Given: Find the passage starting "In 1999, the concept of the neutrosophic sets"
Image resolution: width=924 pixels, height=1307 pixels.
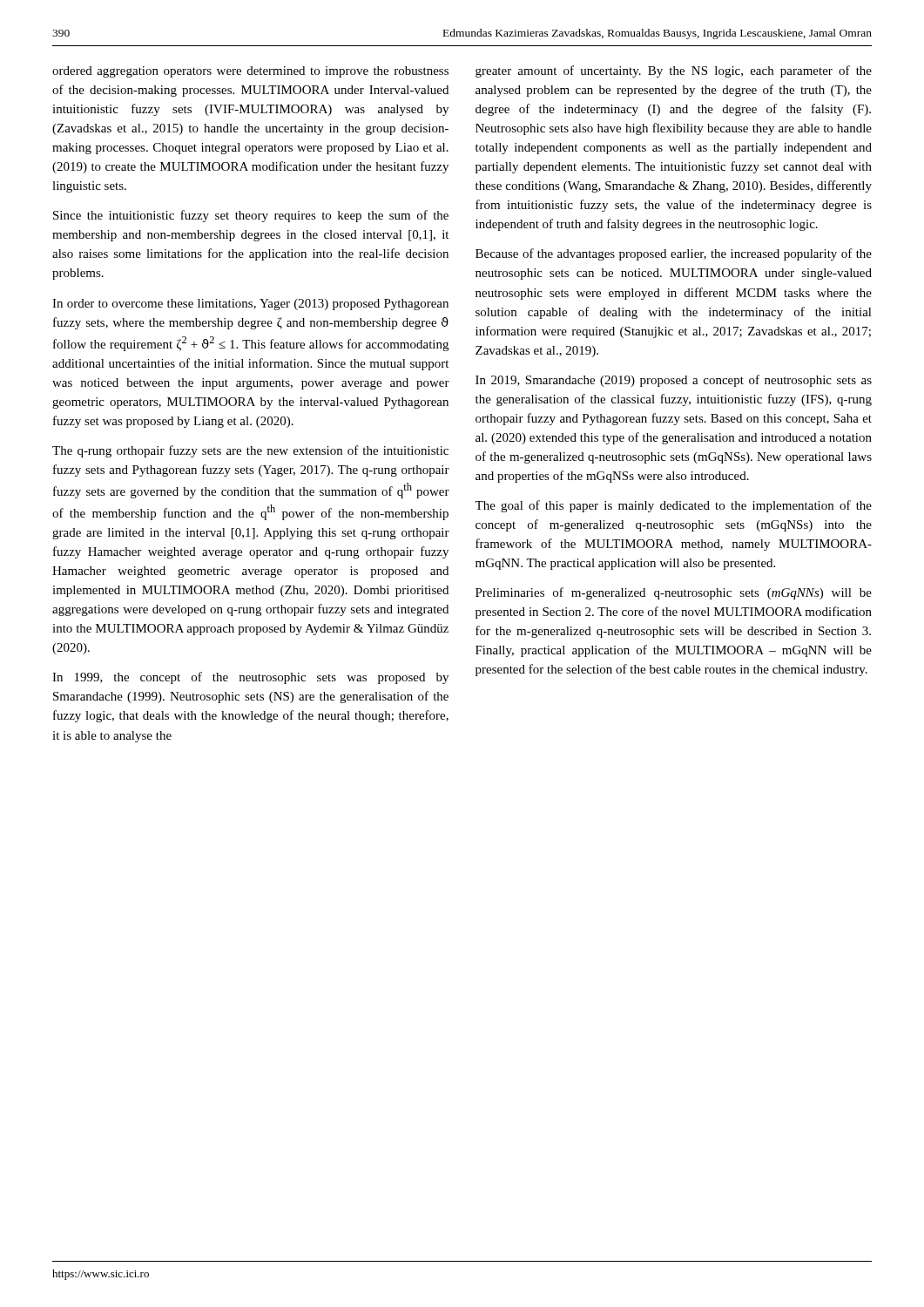Looking at the screenshot, I should [x=251, y=706].
